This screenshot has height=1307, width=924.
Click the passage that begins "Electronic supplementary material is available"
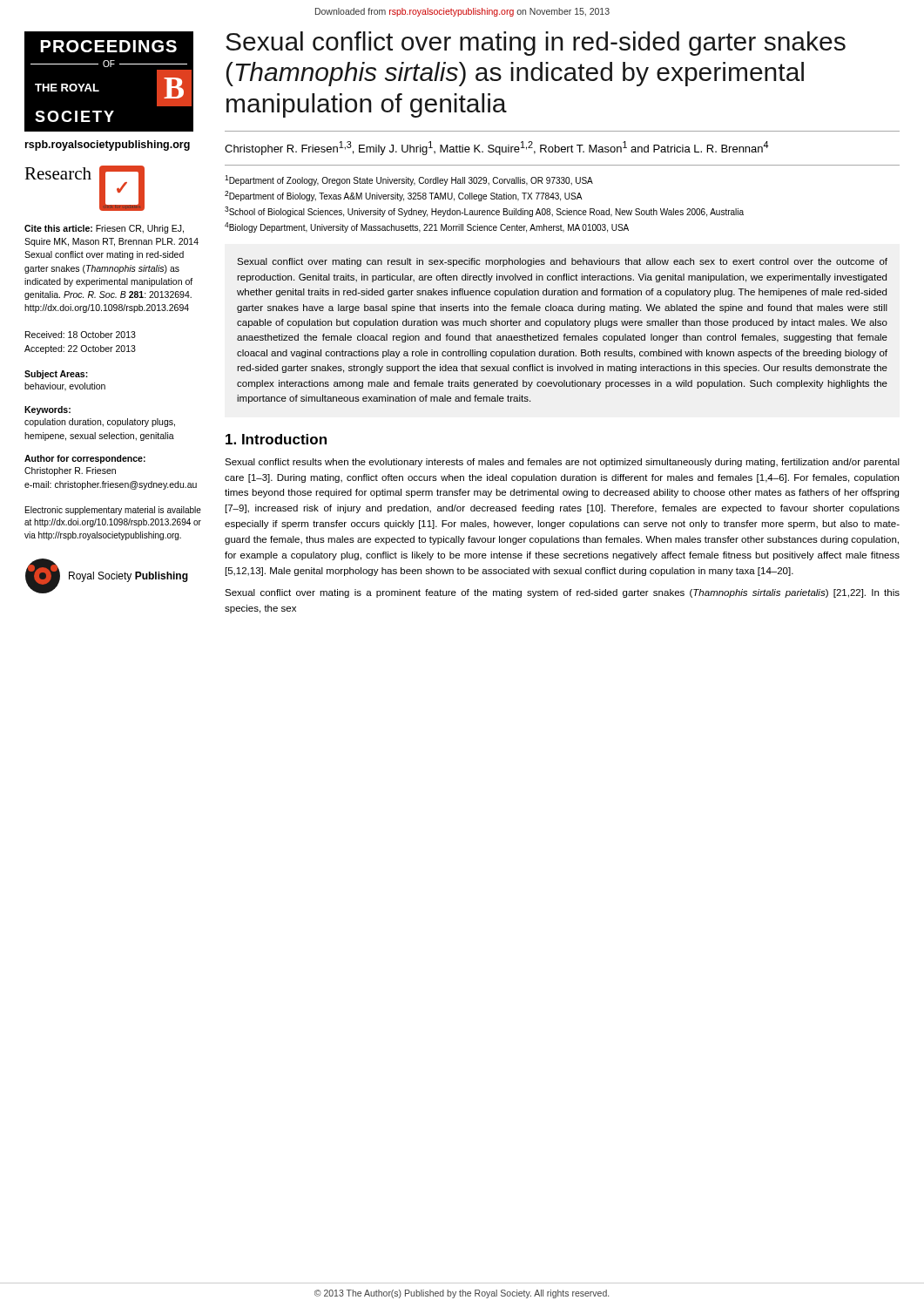[113, 523]
